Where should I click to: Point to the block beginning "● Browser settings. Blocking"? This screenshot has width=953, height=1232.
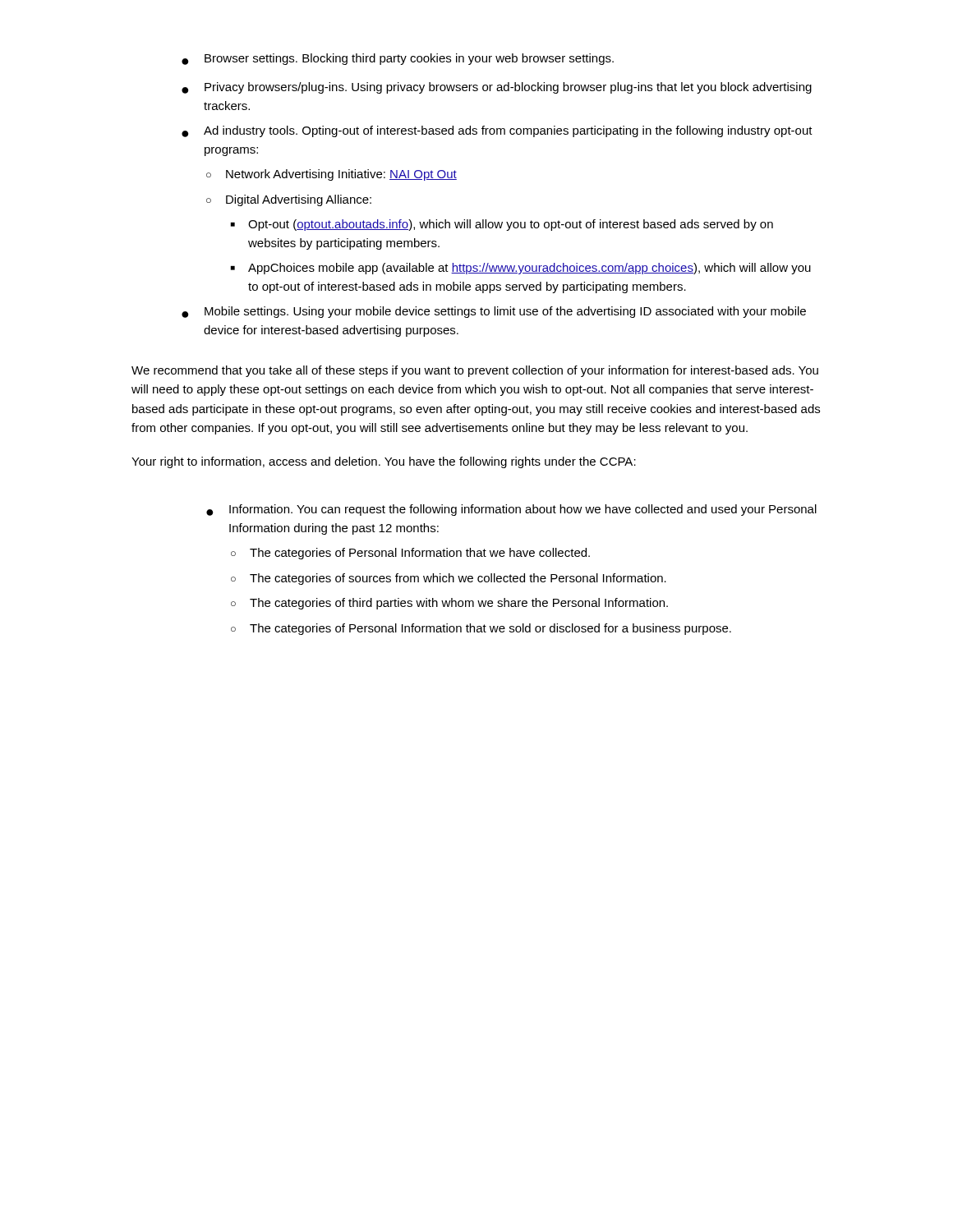coord(501,60)
